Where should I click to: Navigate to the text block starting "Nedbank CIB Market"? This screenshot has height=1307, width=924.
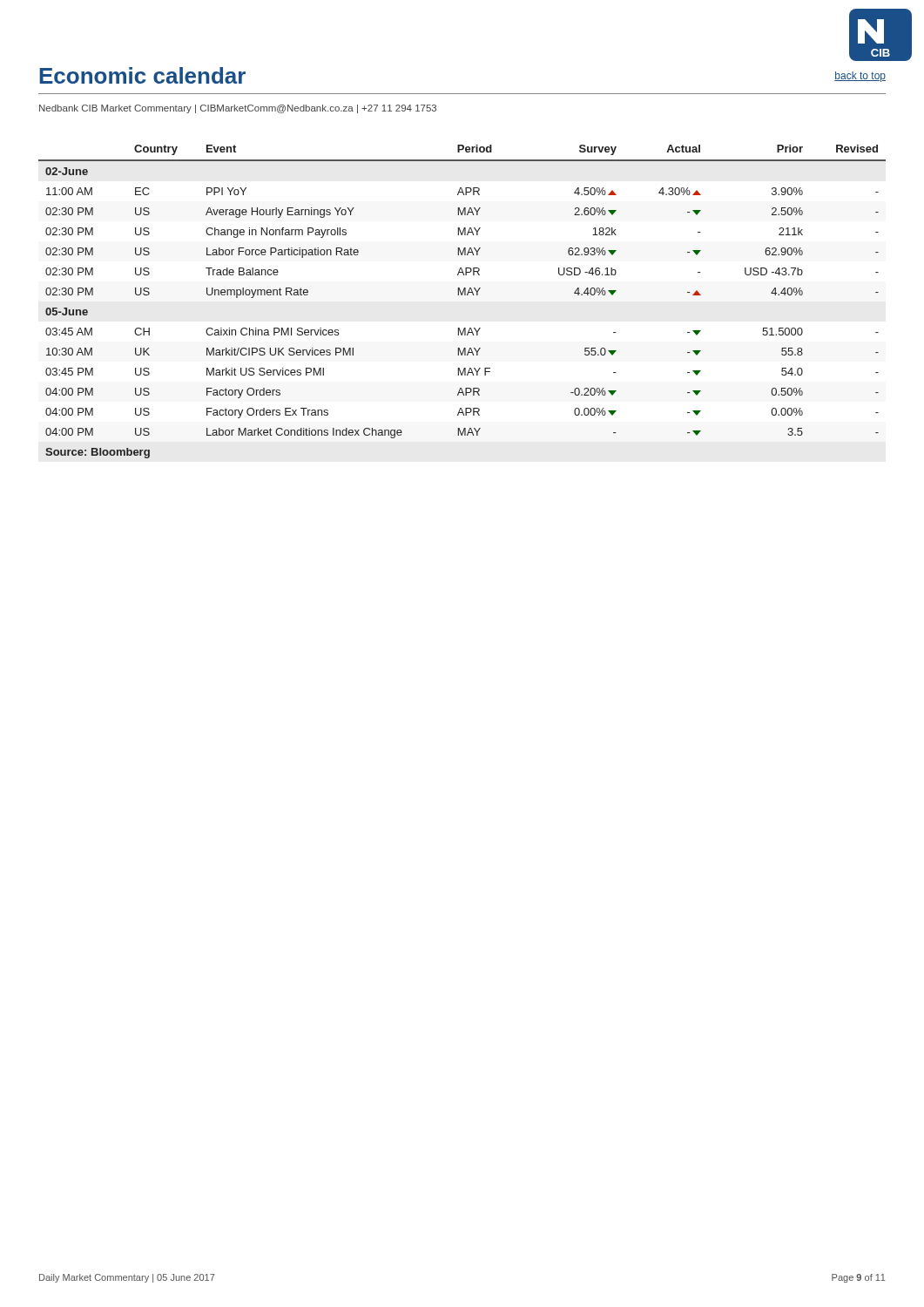(238, 108)
